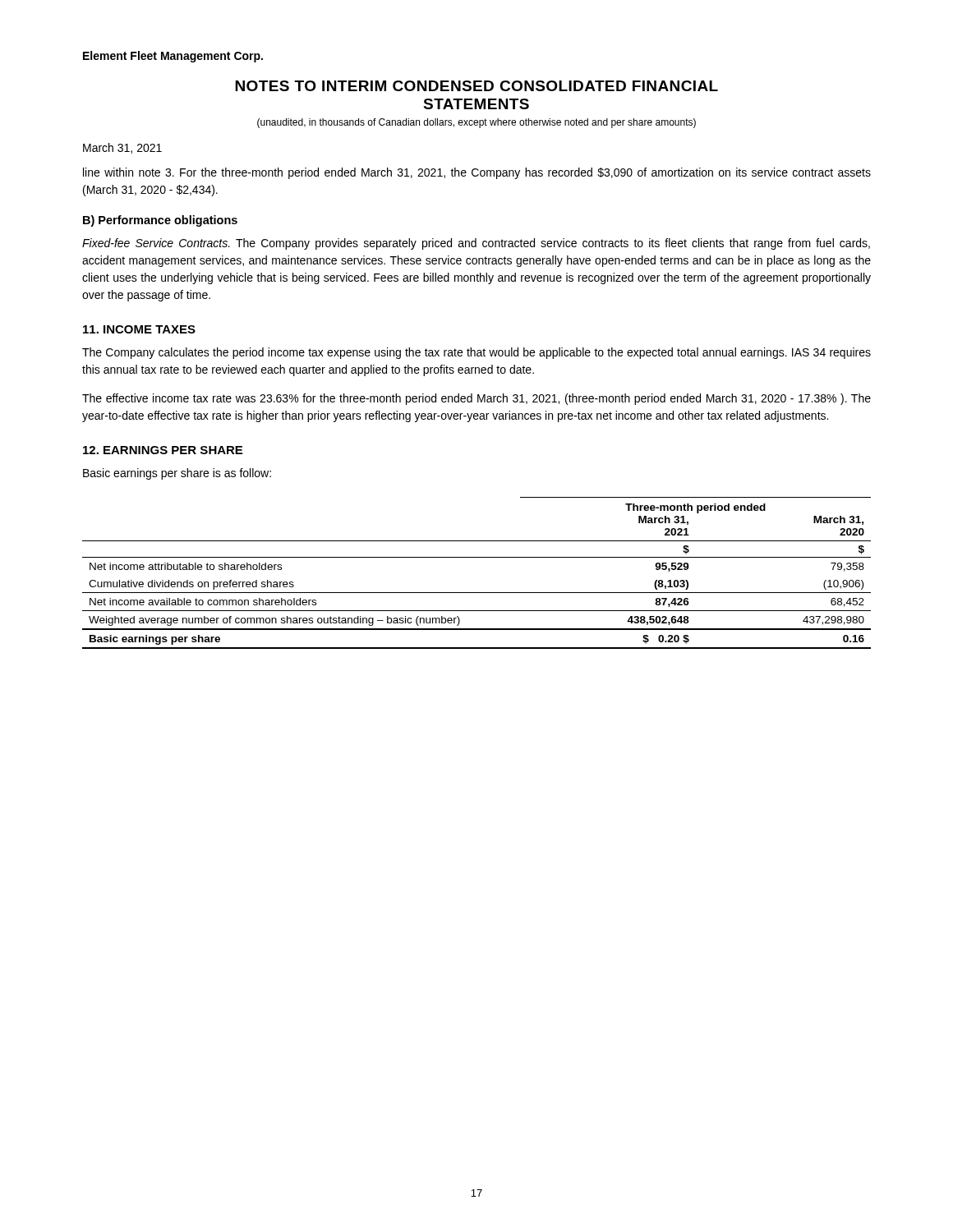The image size is (953, 1232).
Task: Select the section header with the text "11. INCOME TAXES"
Action: coord(139,329)
